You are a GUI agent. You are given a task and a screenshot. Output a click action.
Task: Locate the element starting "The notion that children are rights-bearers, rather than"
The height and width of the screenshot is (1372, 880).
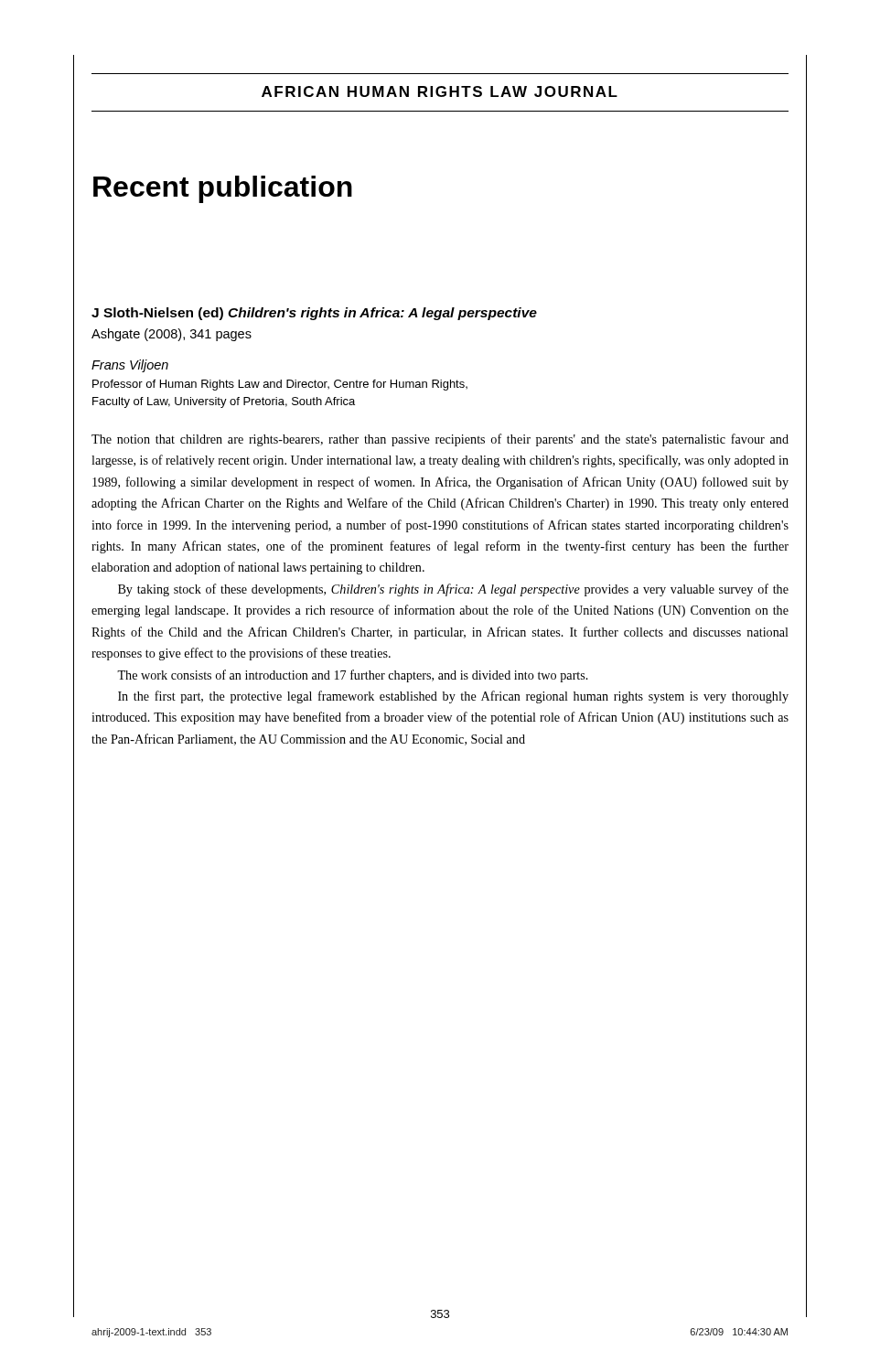(440, 590)
